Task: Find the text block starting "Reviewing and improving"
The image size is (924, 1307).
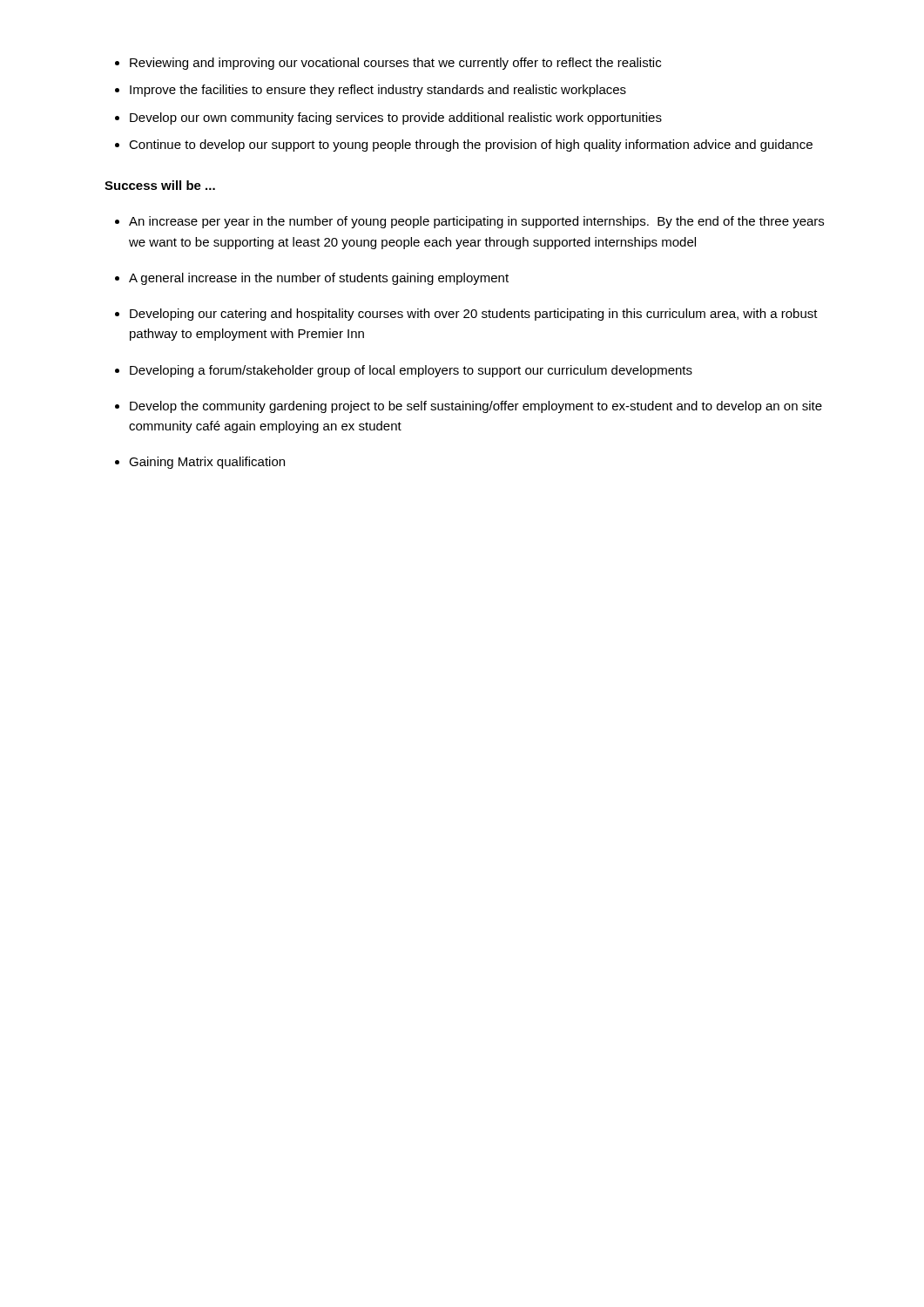Action: coord(395,62)
